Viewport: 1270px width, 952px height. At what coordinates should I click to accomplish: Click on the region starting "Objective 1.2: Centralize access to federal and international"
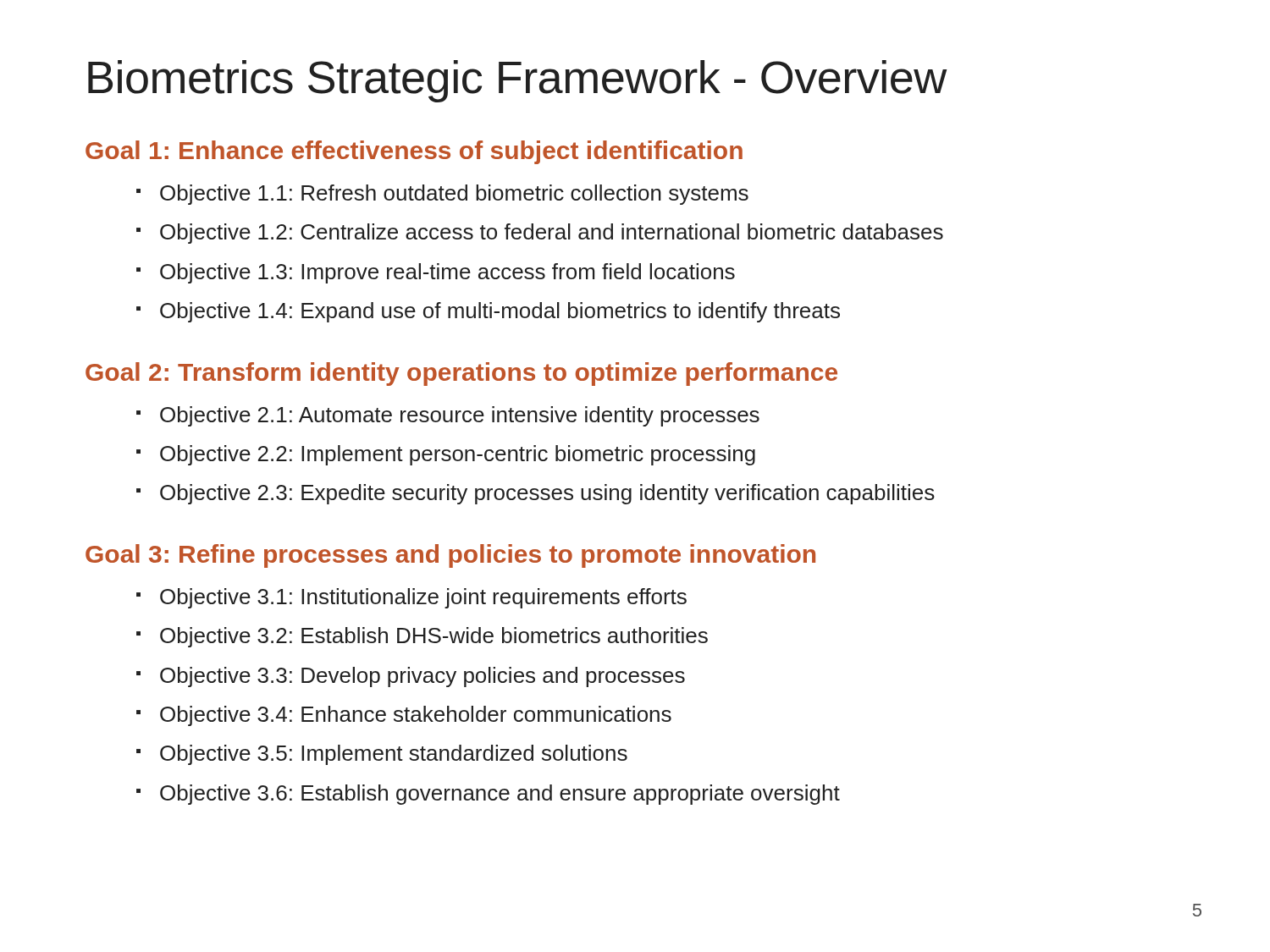click(x=551, y=232)
